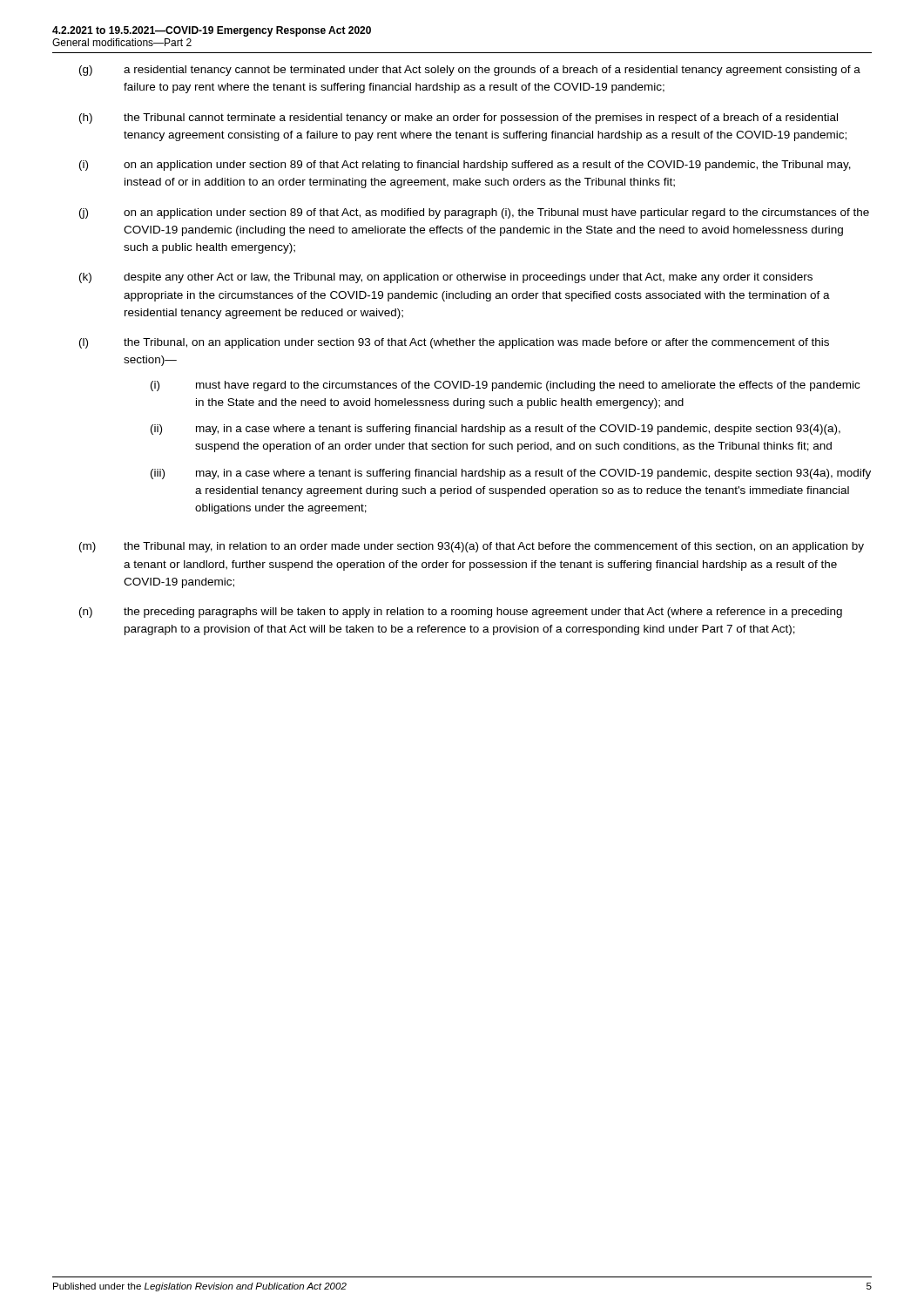This screenshot has height=1307, width=924.
Task: Point to the element starting "(n) the preceding paragraphs will be"
Action: click(x=462, y=621)
